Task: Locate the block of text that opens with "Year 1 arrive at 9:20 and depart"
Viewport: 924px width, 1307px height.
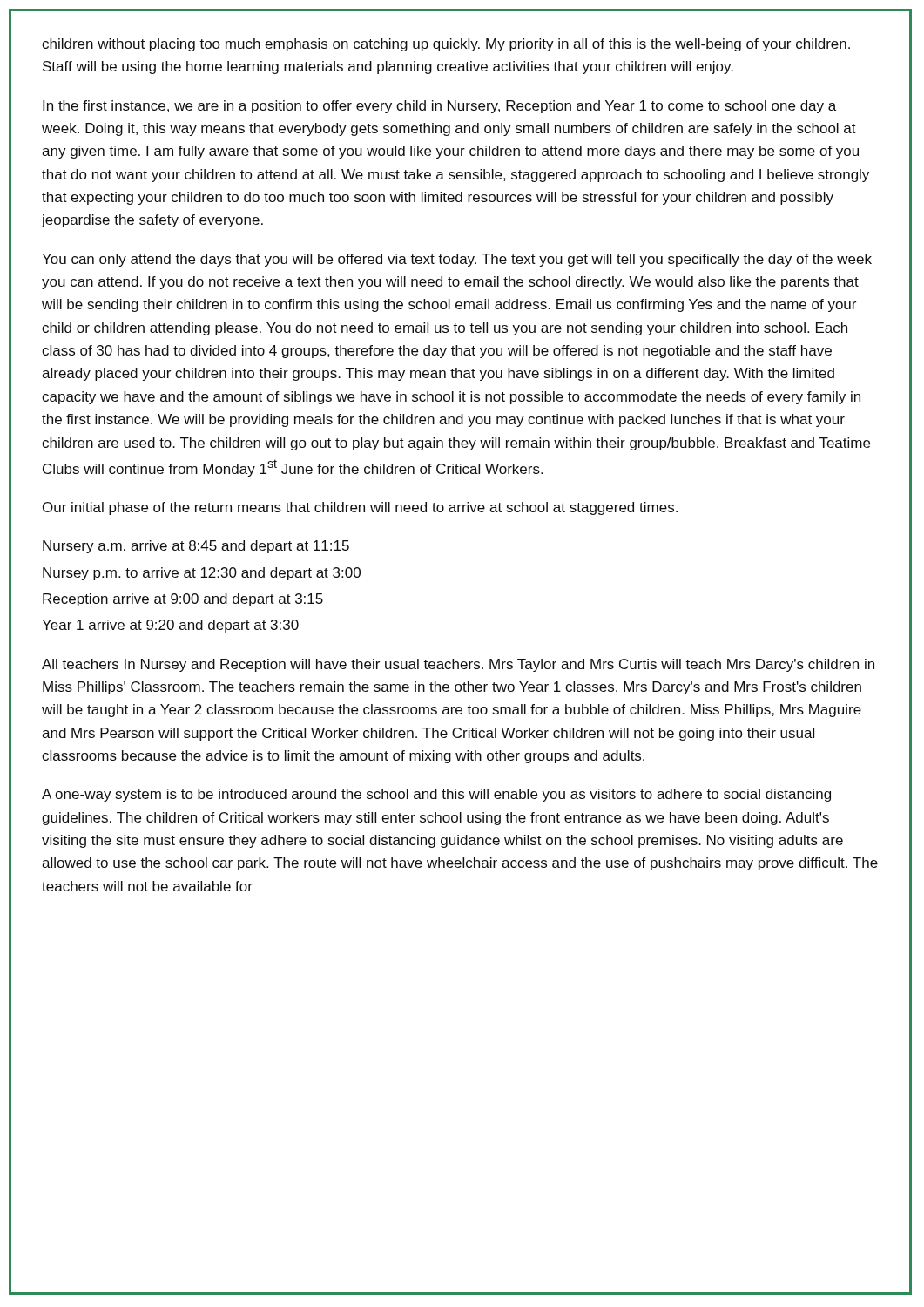Action: (x=170, y=625)
